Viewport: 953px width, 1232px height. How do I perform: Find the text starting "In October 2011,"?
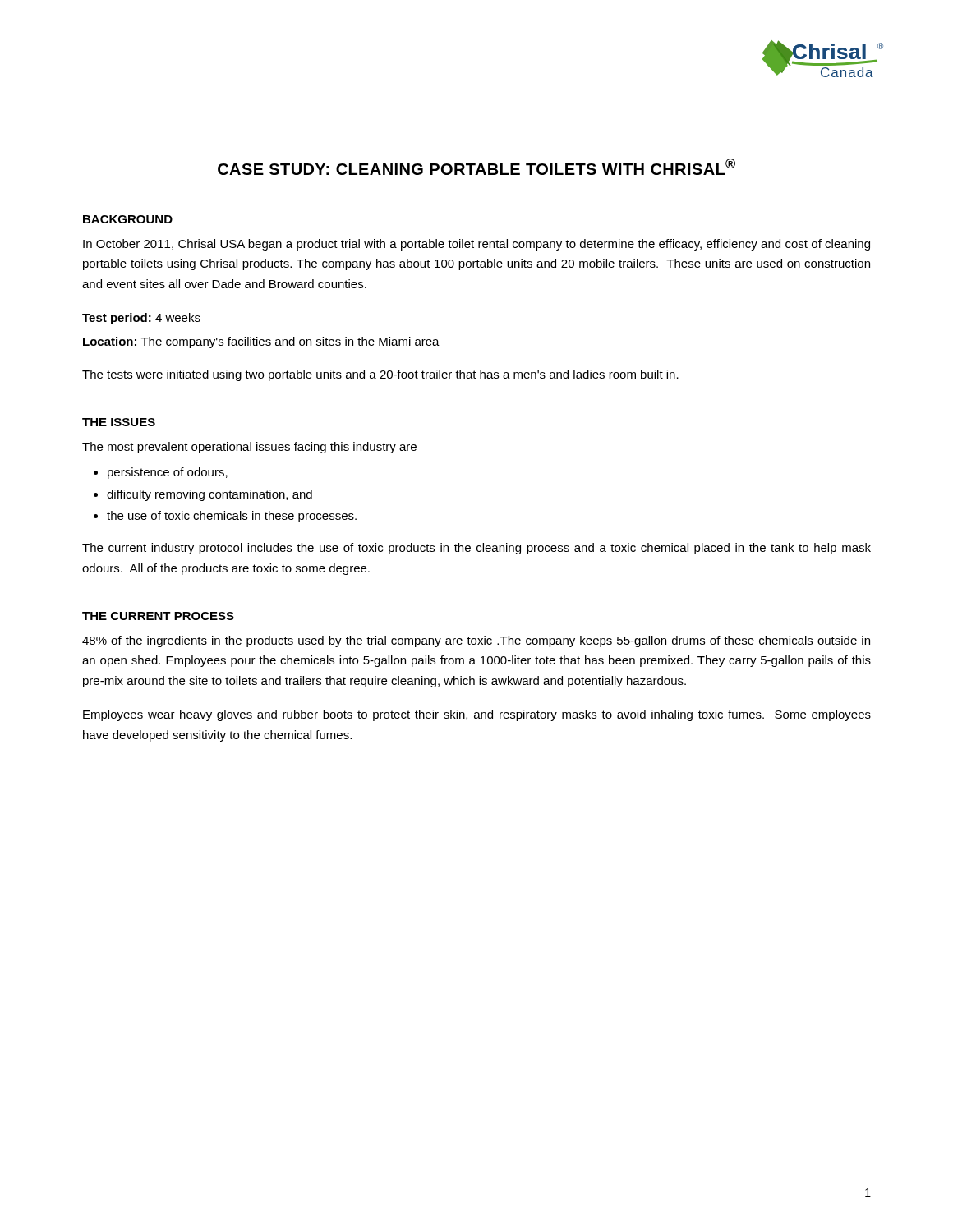coord(476,264)
